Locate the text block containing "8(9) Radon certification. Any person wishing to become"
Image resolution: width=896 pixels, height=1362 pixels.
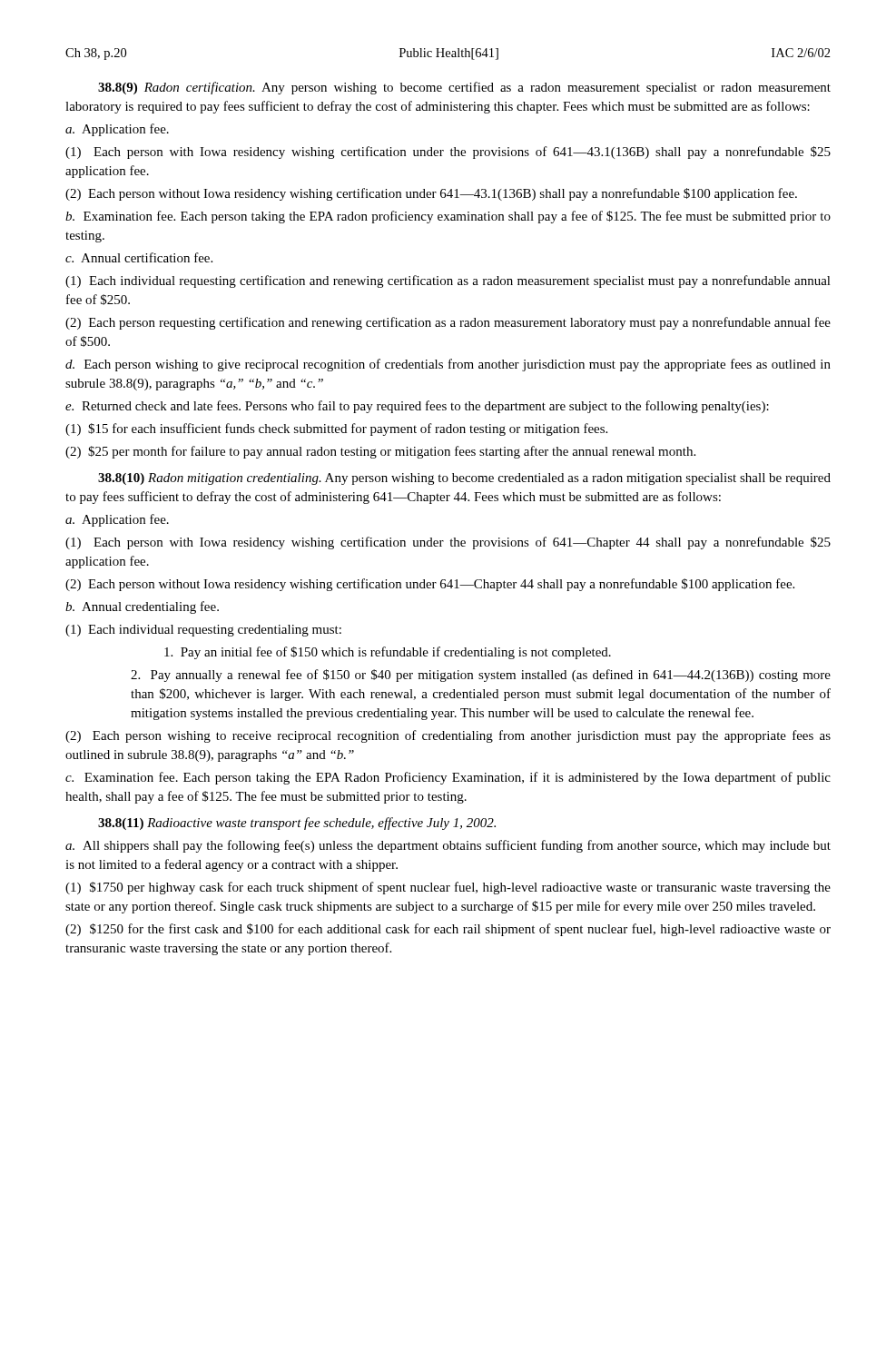coord(448,97)
